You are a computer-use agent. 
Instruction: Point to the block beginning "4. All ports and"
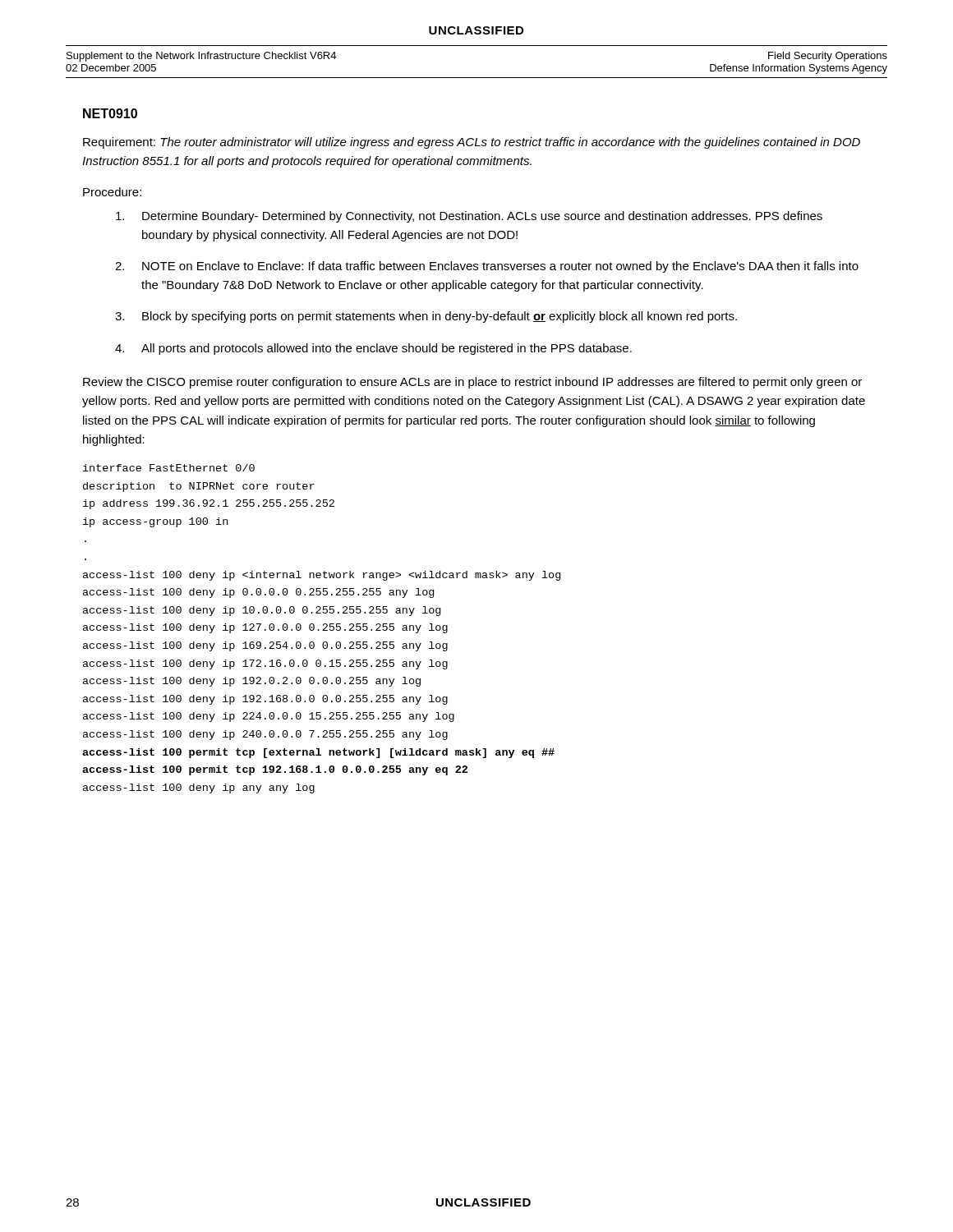pyautogui.click(x=493, y=348)
